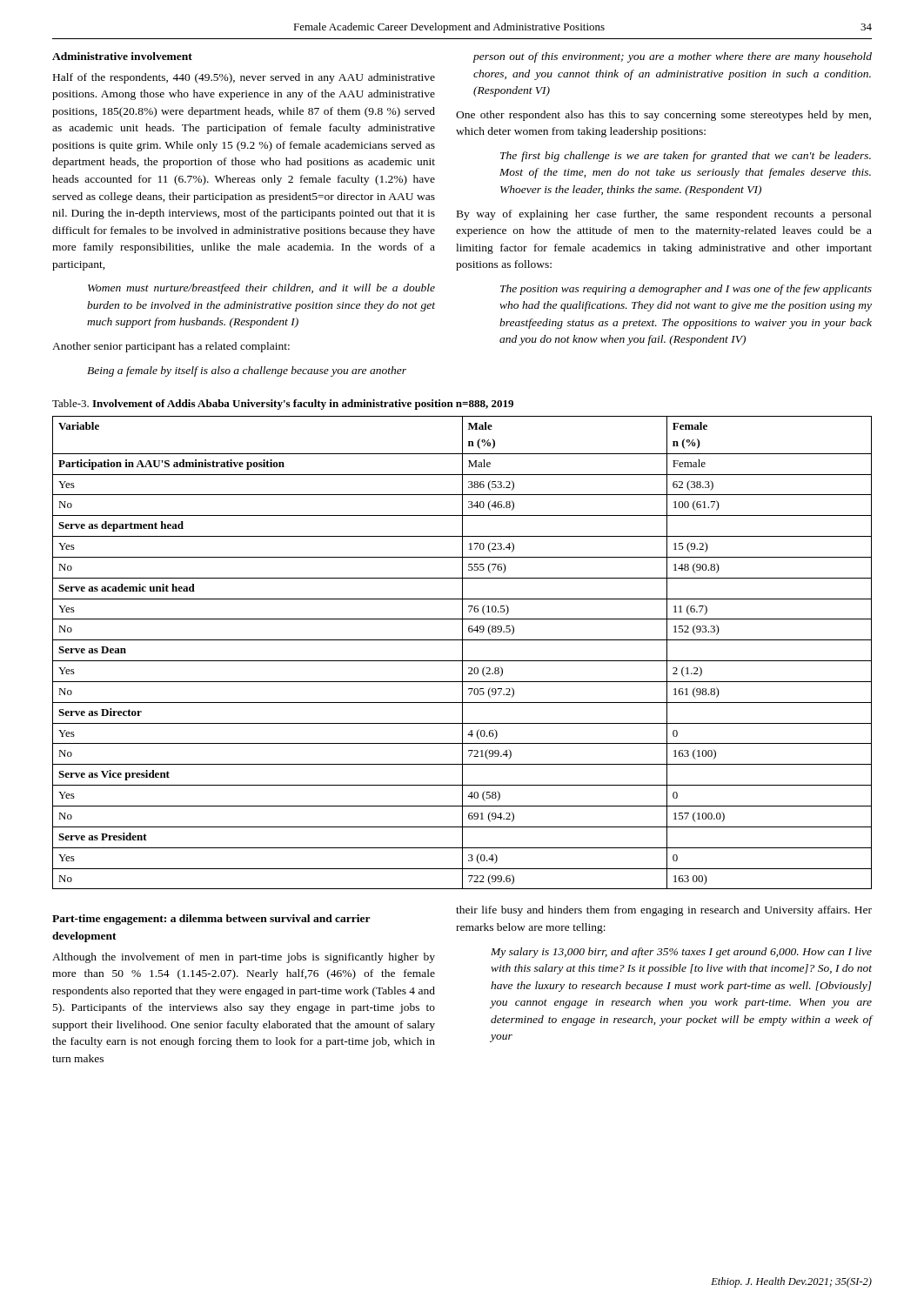Point to the block beginning "By way of"
Image resolution: width=924 pixels, height=1305 pixels.
664,239
